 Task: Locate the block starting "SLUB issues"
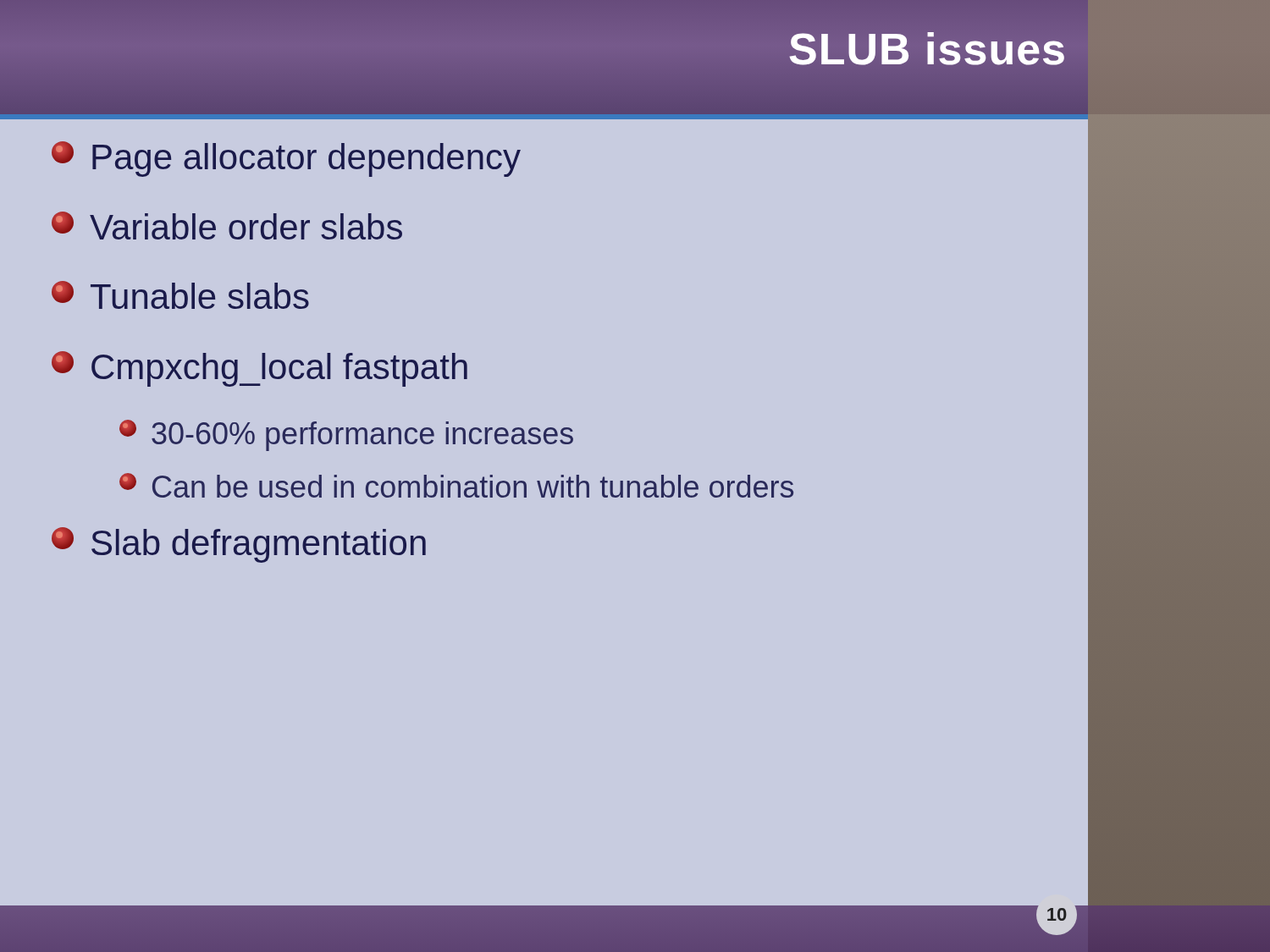(x=928, y=49)
